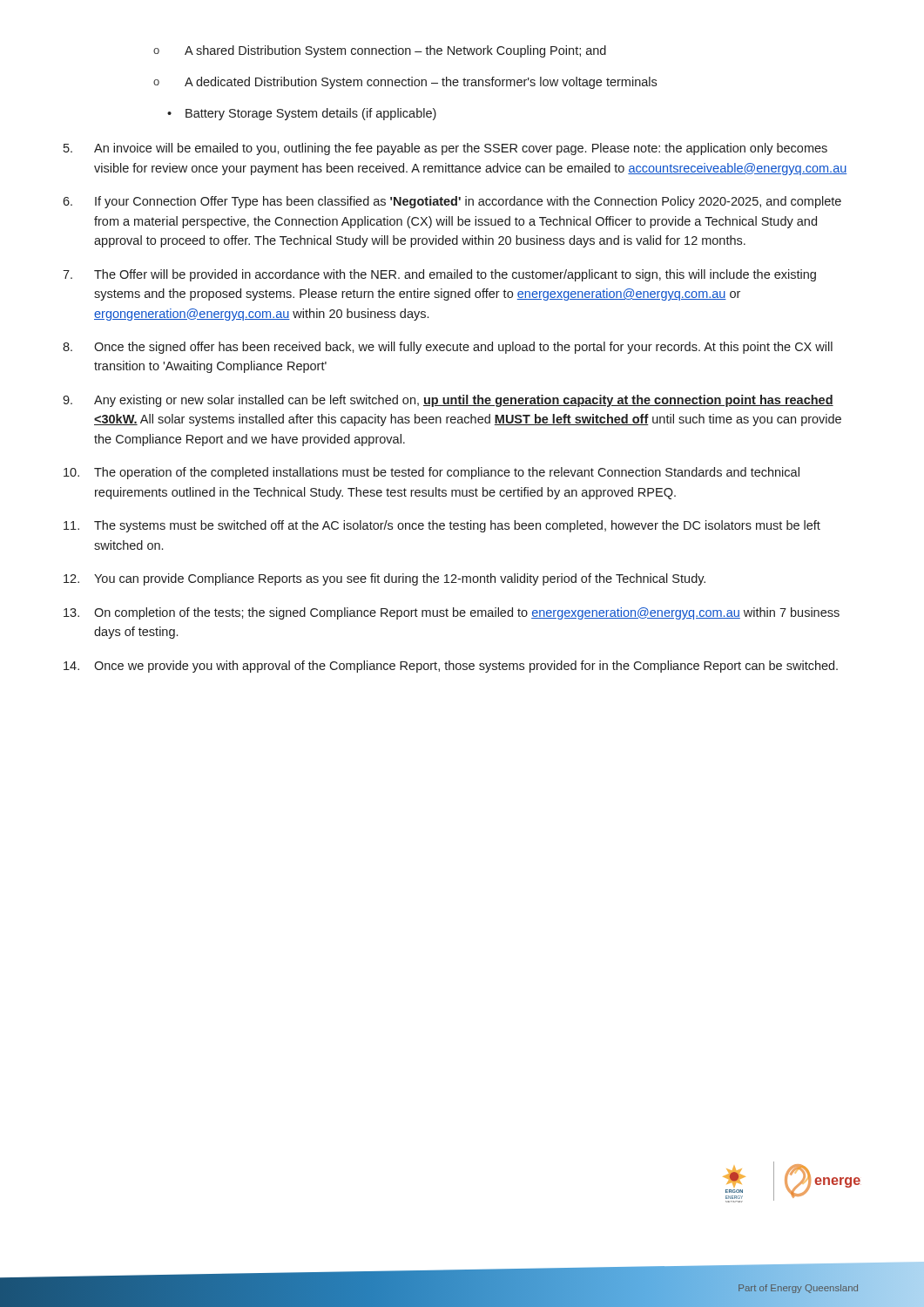Locate the passage starting "9. Any existing or new solar installed"

click(x=452, y=418)
